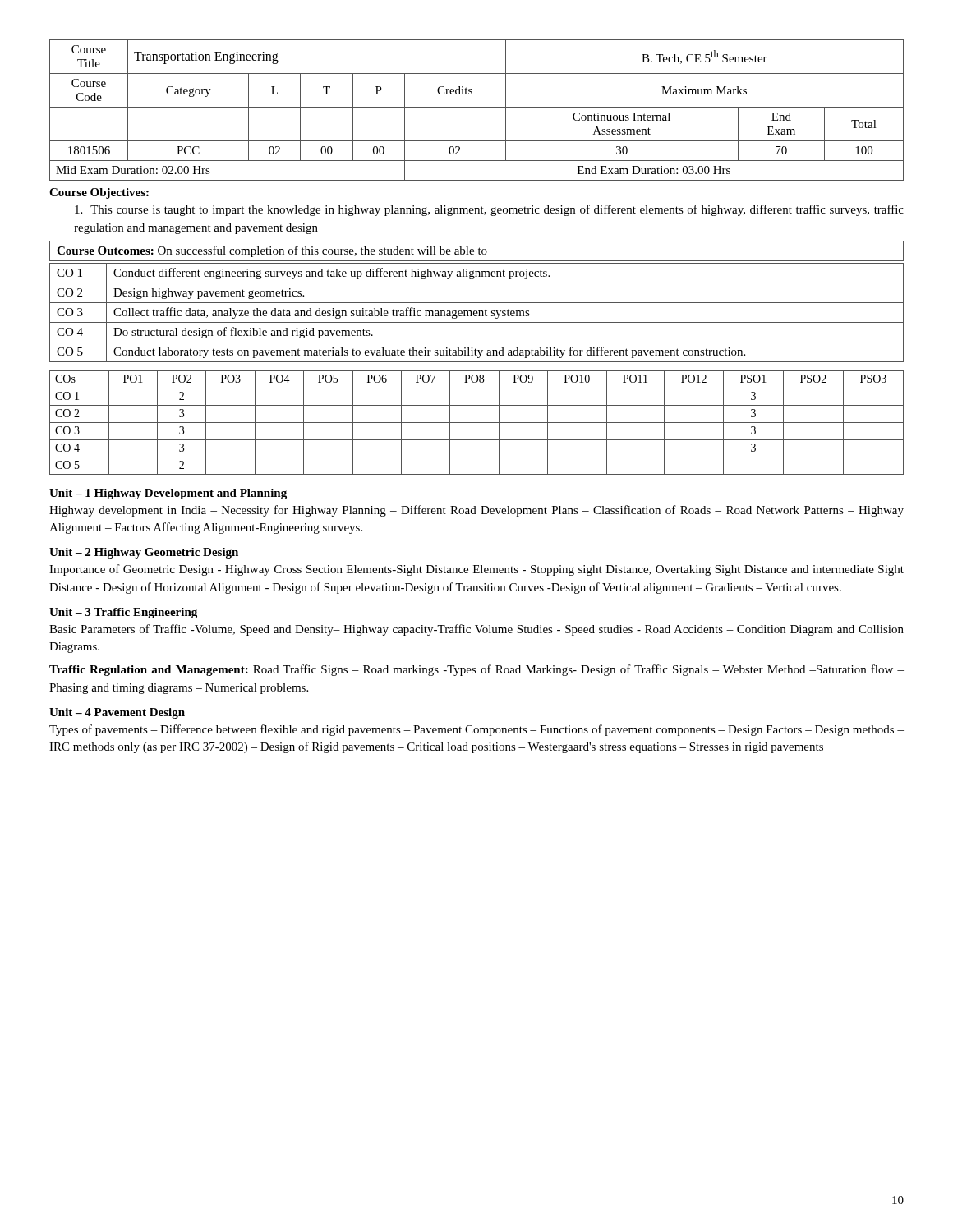The width and height of the screenshot is (953, 1232).
Task: Where is the passage that starts "Highway development in India"?
Action: tap(476, 519)
